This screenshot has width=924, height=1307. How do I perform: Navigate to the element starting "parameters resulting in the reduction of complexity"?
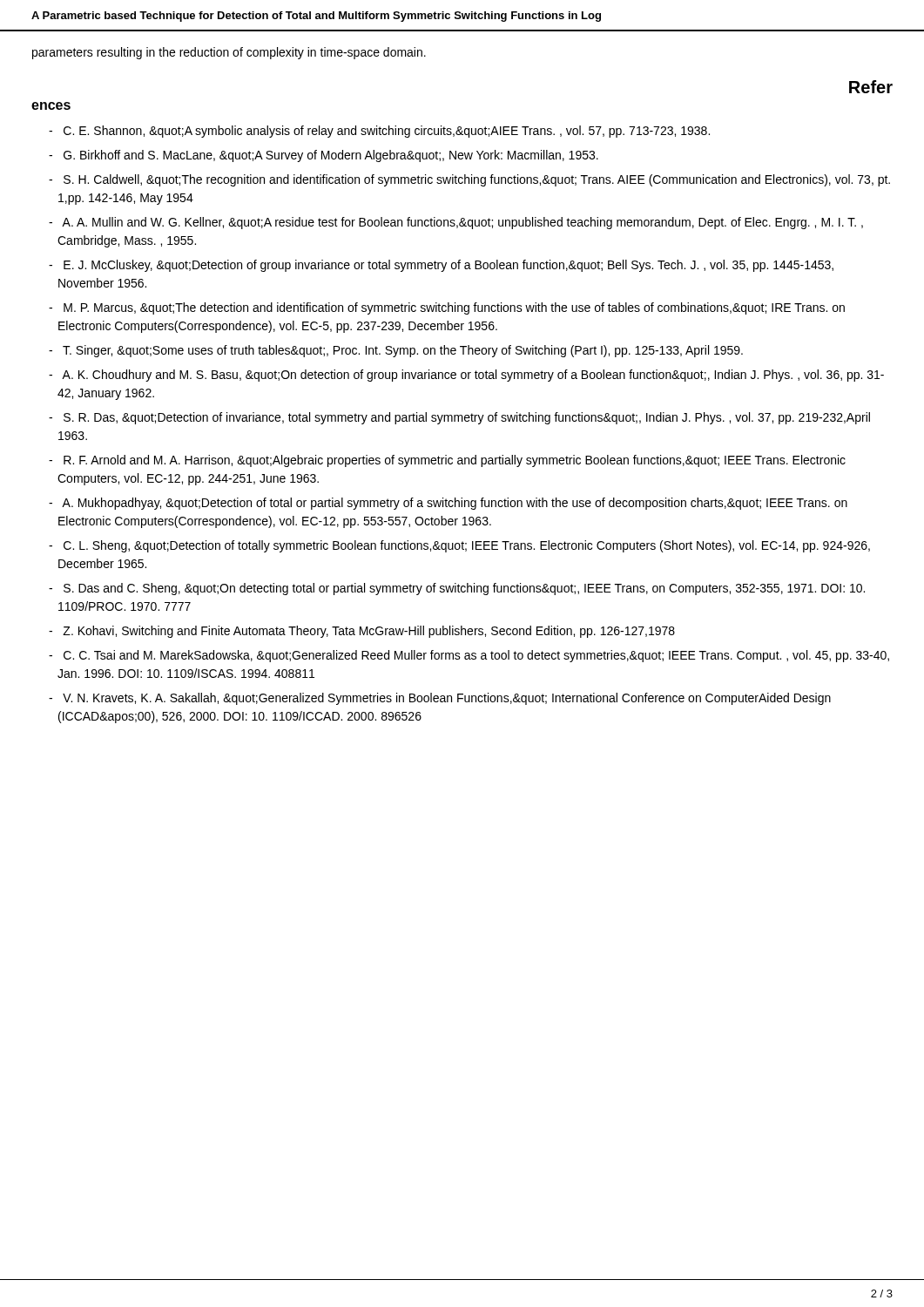tap(229, 52)
